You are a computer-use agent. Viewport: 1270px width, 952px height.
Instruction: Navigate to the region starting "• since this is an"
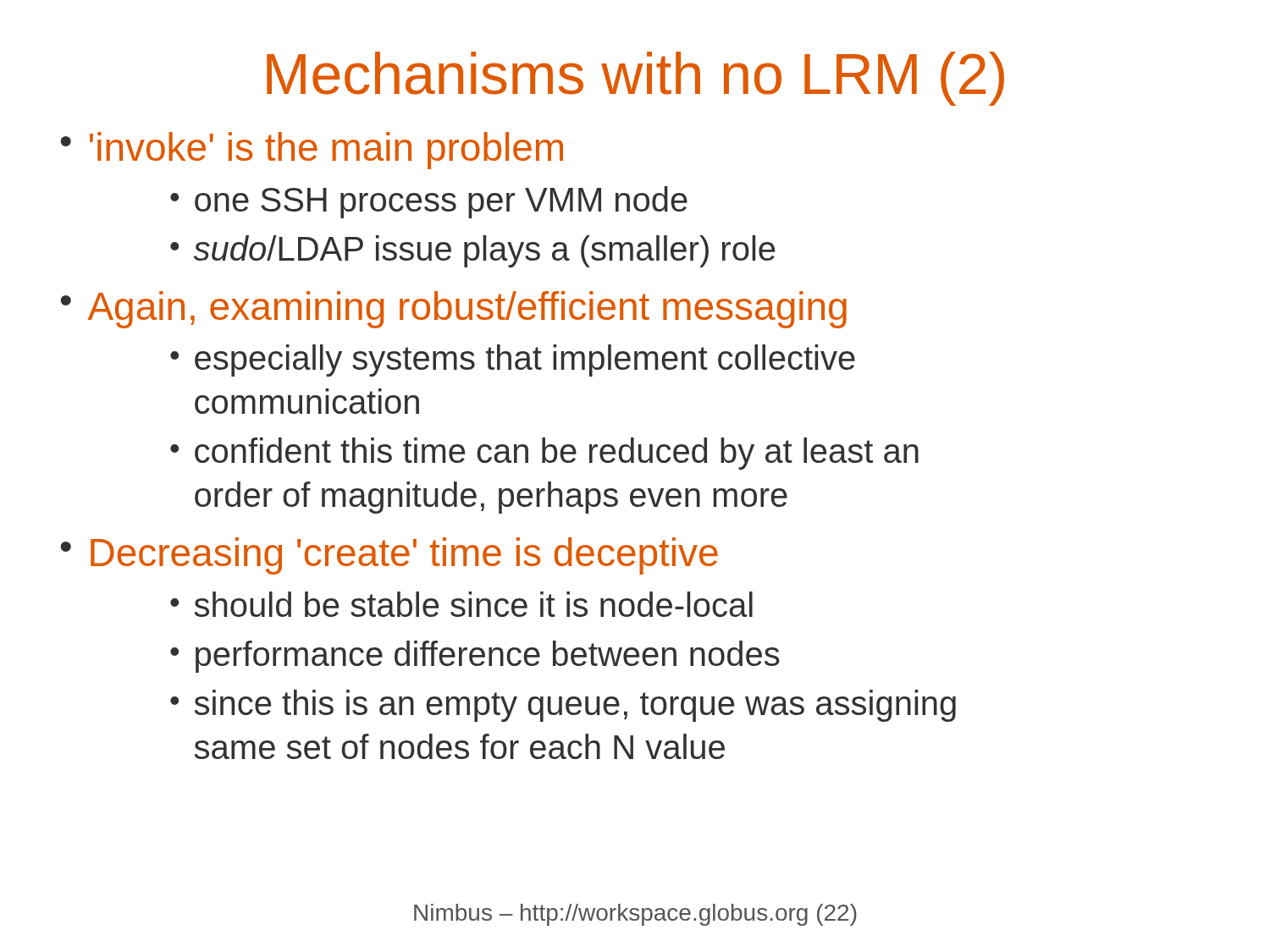pos(564,725)
